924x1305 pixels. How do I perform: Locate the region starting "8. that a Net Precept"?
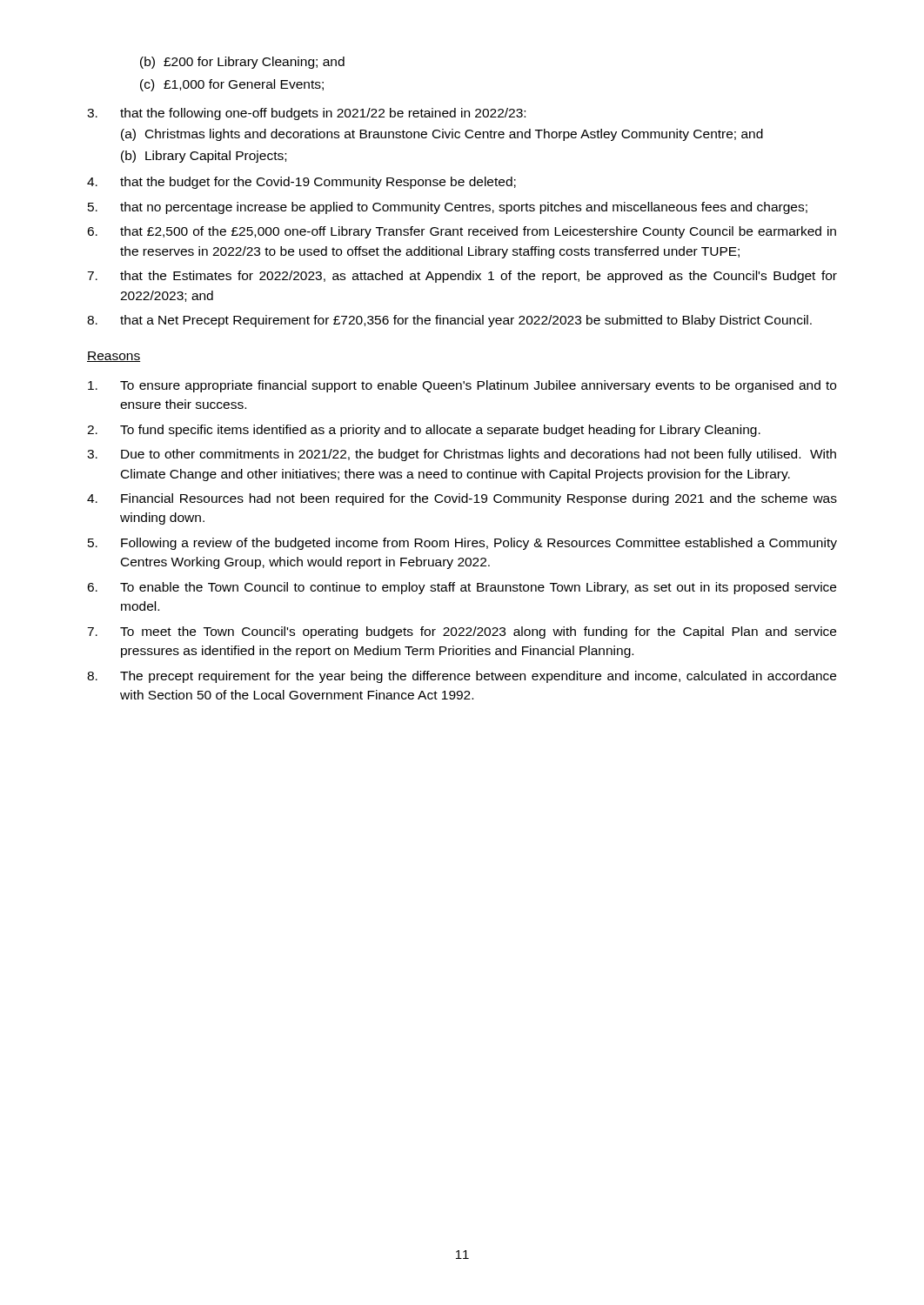point(462,321)
